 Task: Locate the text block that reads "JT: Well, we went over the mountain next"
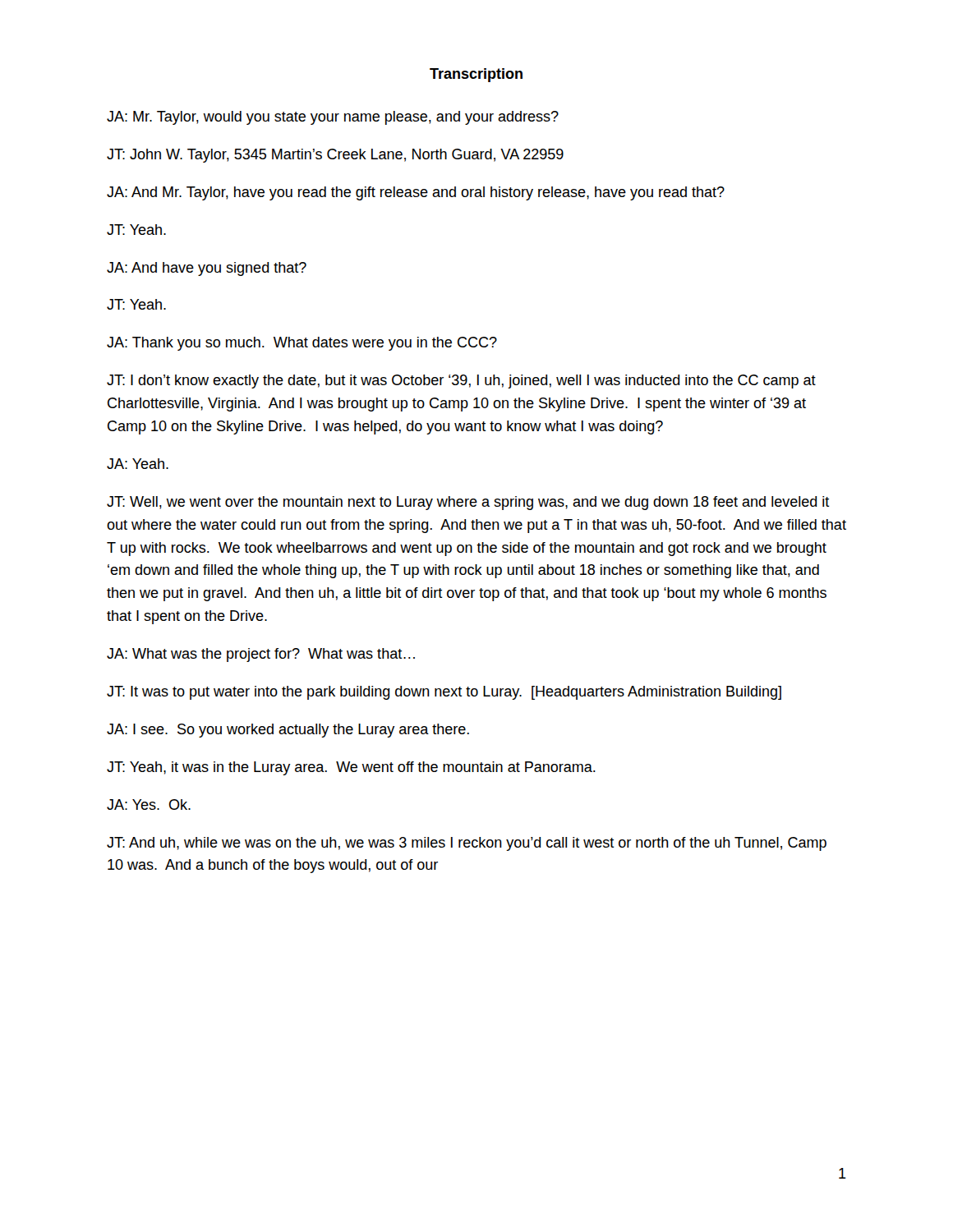coord(476,559)
